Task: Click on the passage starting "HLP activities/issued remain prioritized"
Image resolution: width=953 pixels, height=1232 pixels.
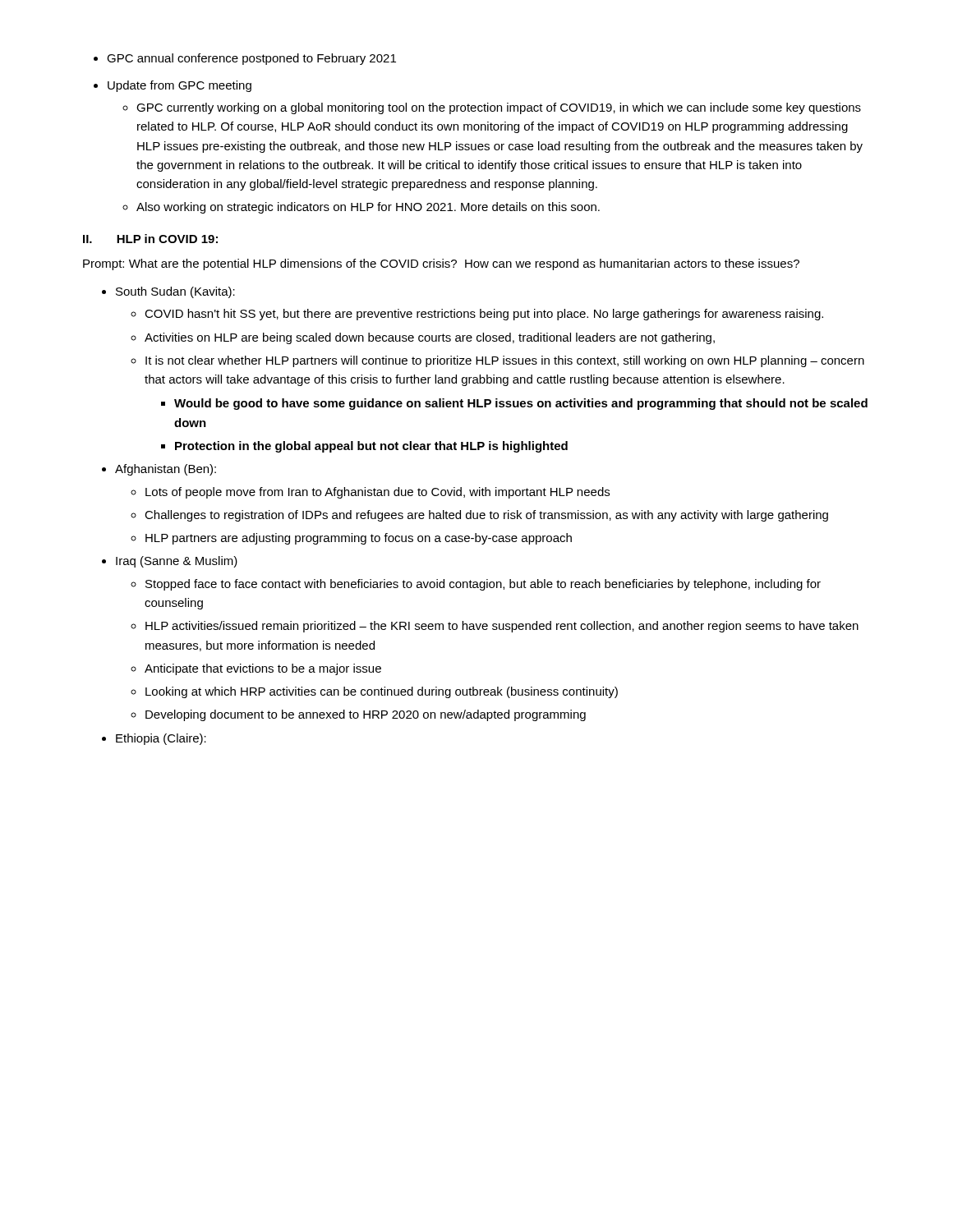Action: point(502,635)
